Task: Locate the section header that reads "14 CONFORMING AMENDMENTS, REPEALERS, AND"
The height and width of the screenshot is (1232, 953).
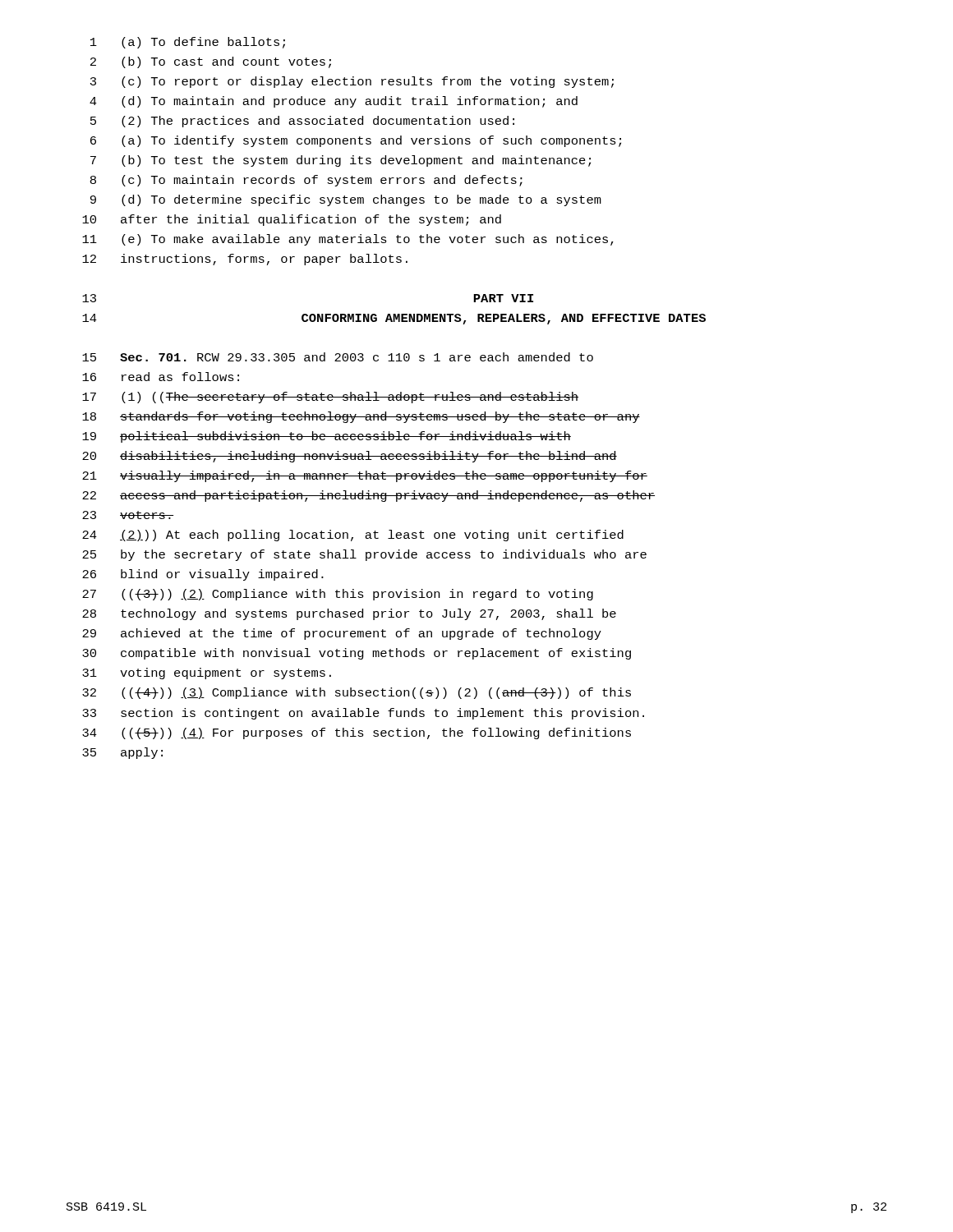Action: [476, 319]
